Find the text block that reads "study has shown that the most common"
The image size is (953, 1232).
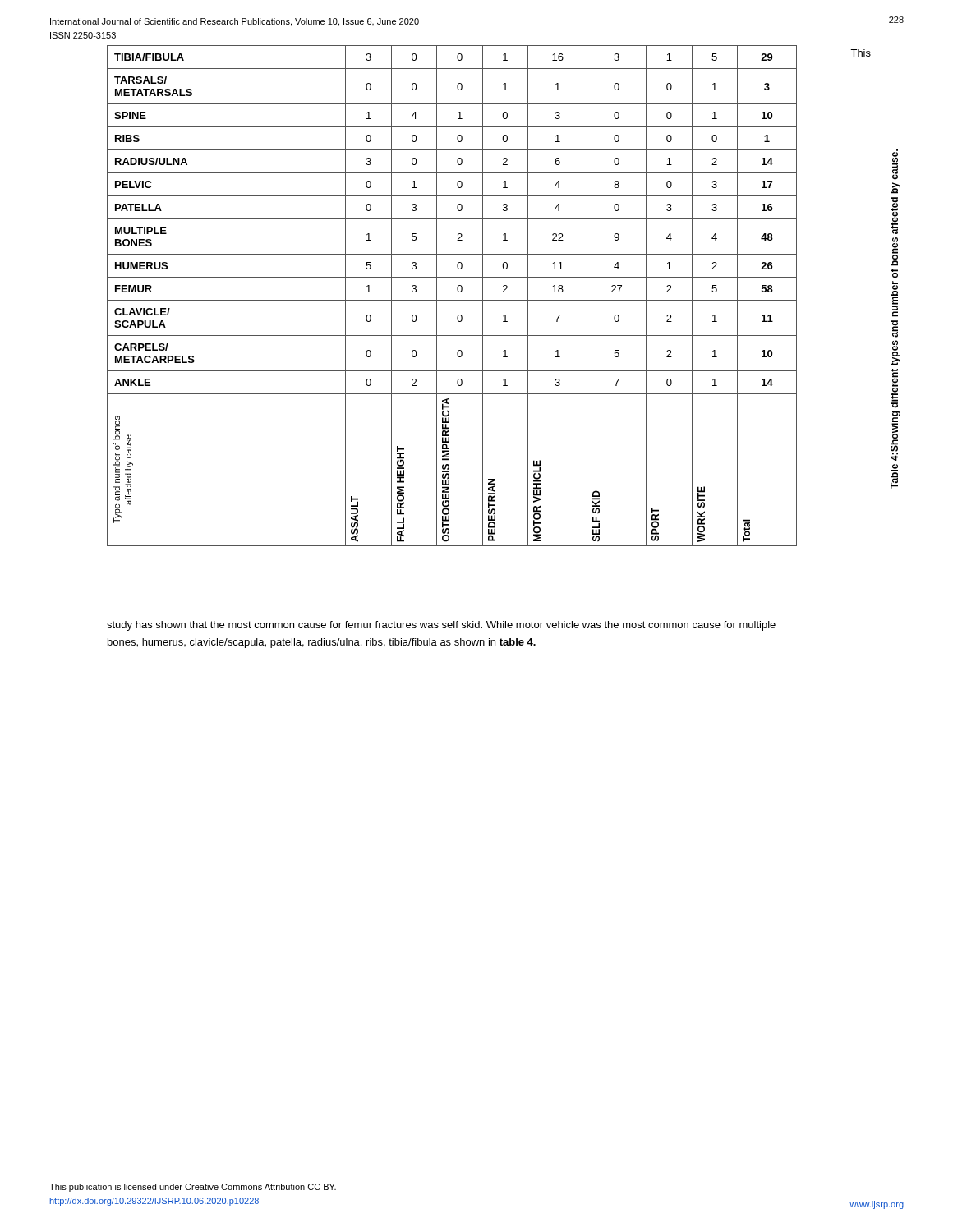(441, 633)
